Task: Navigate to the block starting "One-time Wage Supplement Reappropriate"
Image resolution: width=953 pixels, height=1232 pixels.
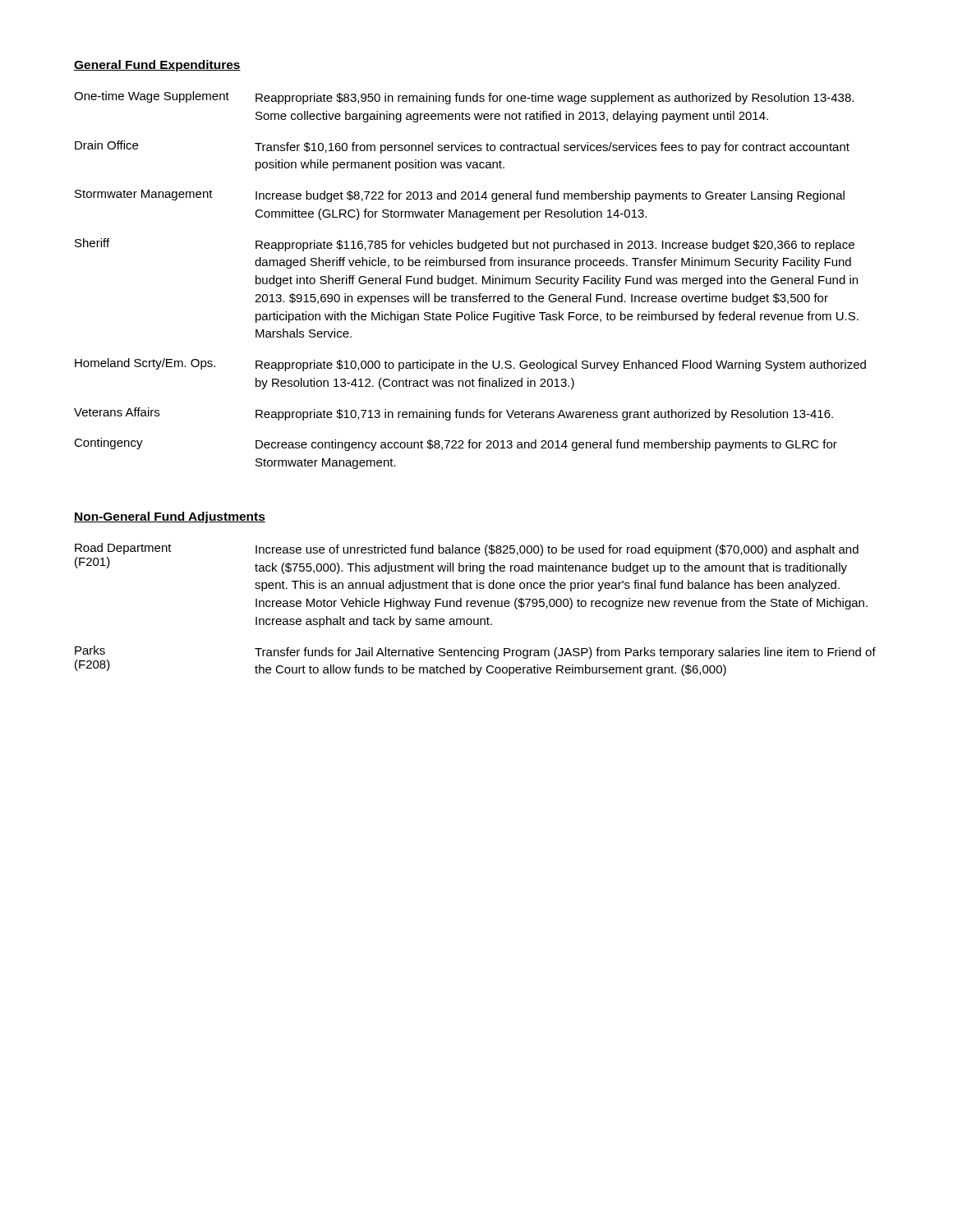Action: [x=476, y=107]
